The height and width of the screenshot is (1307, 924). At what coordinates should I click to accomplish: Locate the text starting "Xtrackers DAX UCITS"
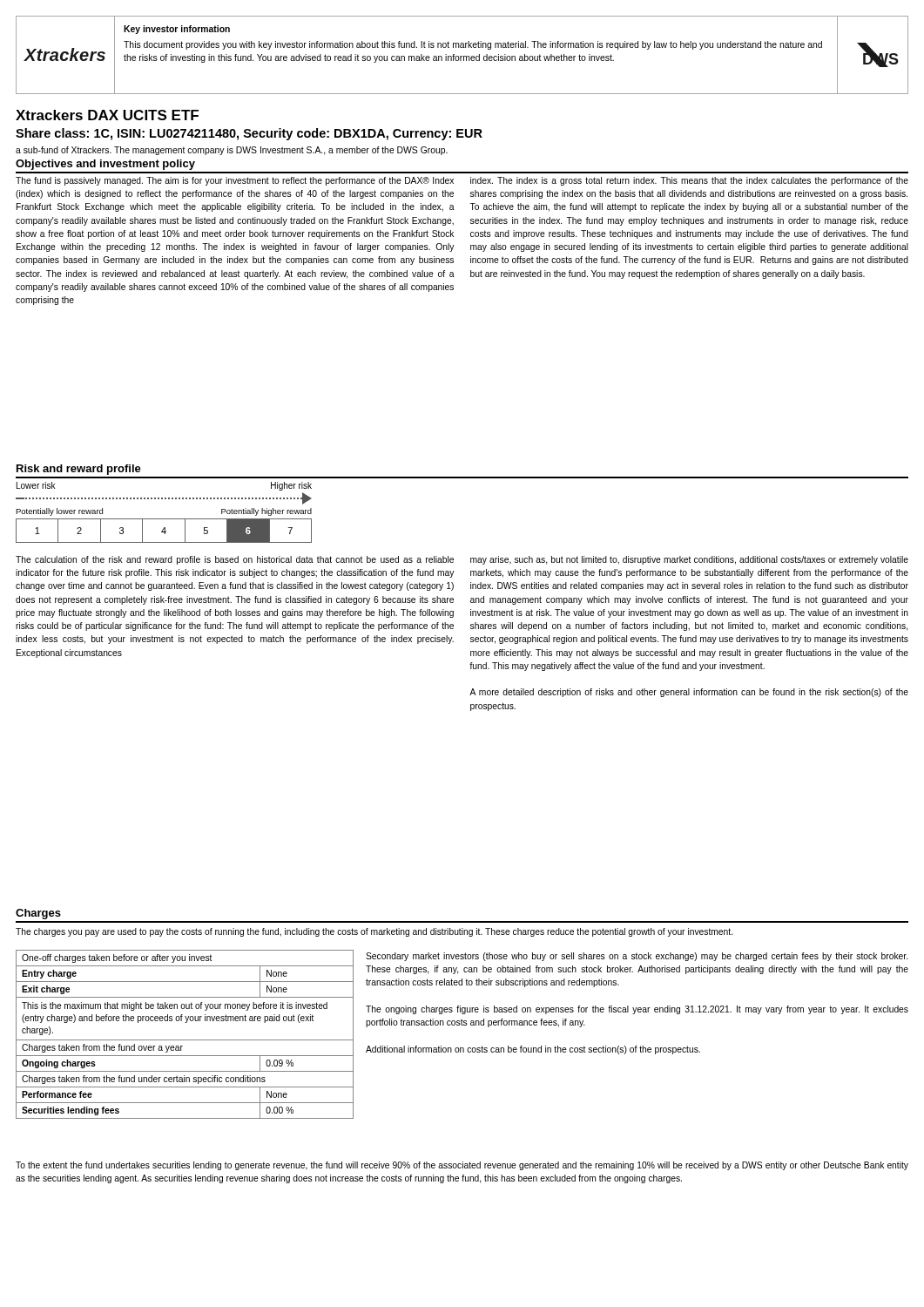pos(462,124)
